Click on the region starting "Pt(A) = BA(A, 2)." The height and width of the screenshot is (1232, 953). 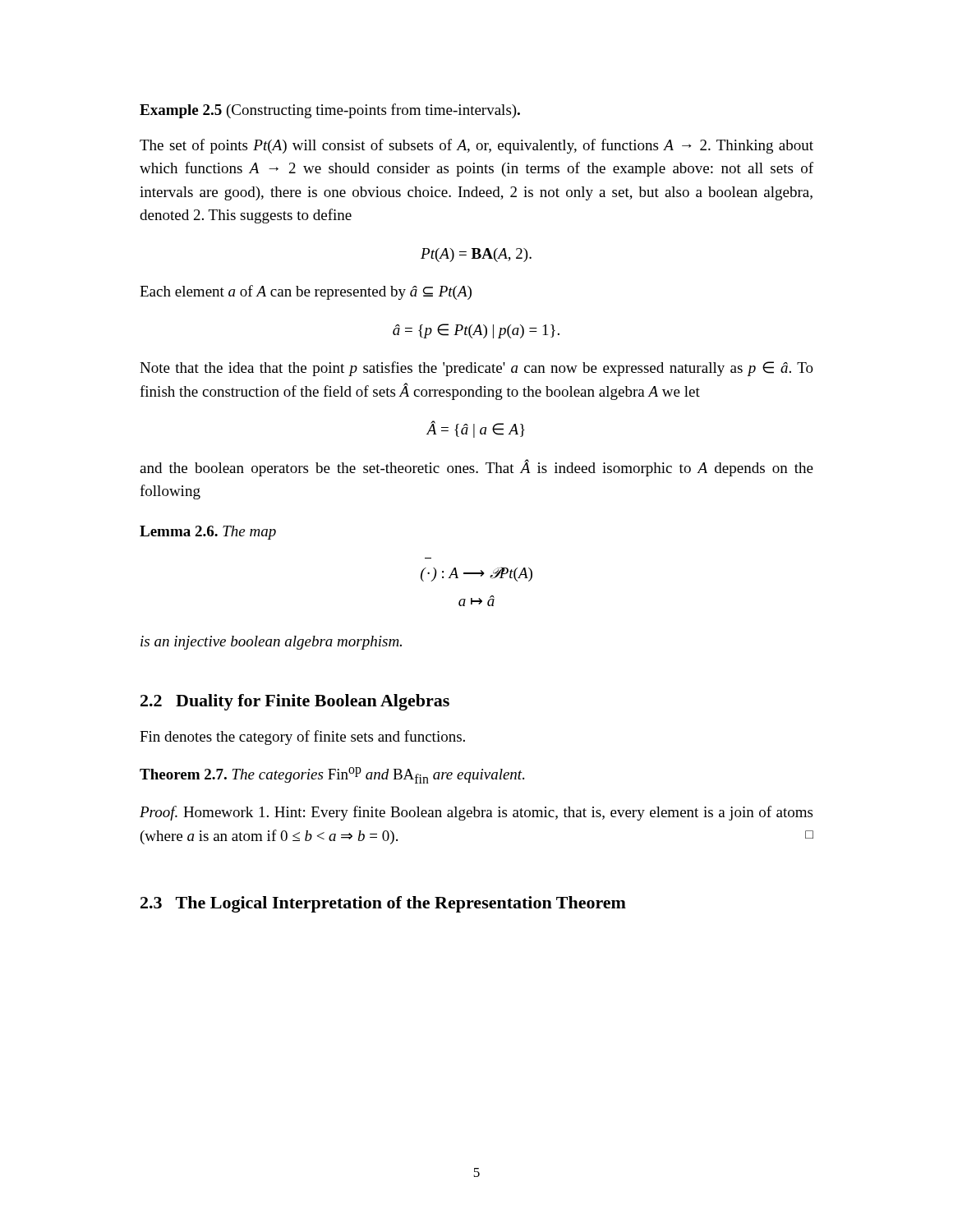pyautogui.click(x=476, y=253)
